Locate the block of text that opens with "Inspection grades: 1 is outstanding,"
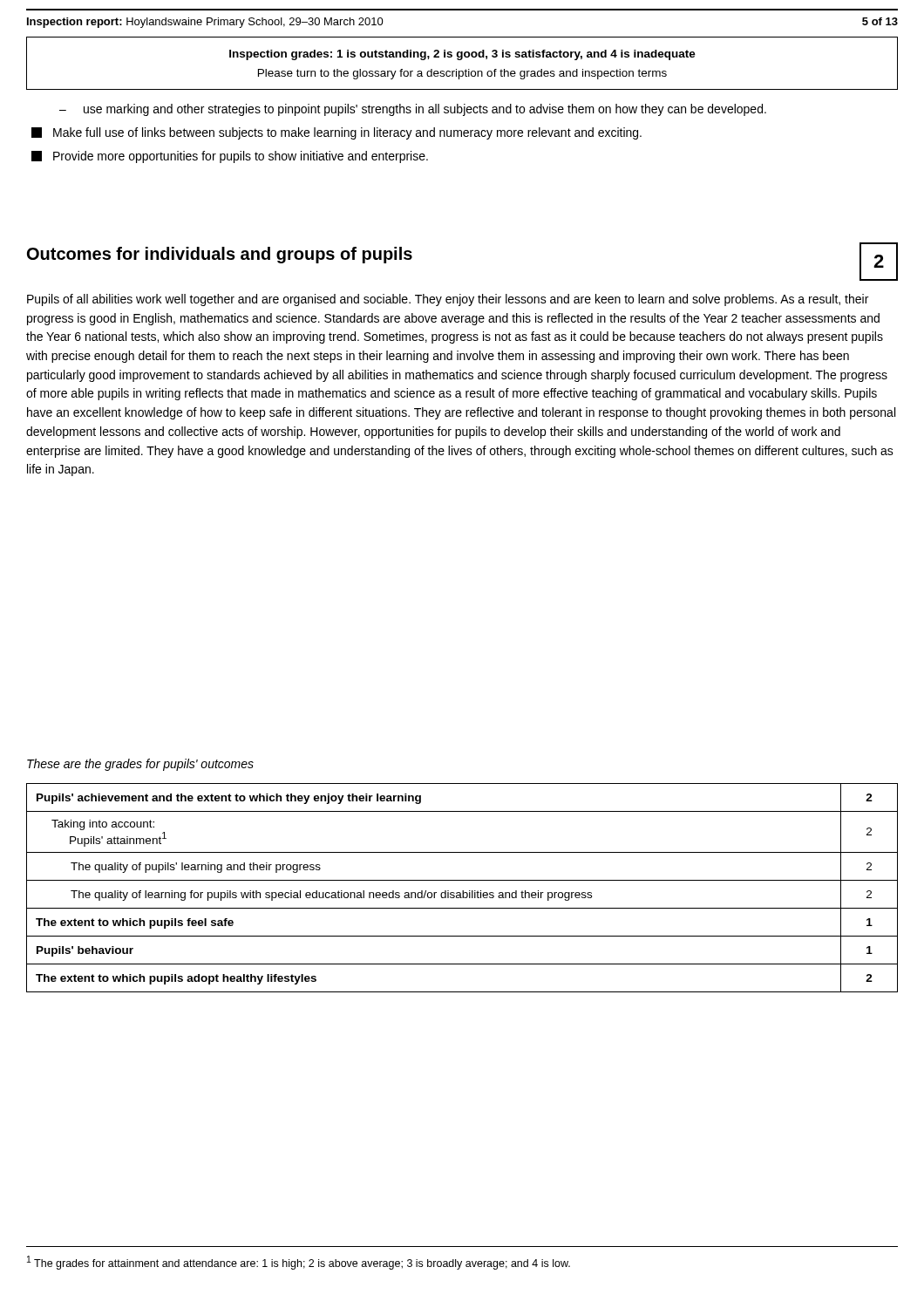The image size is (924, 1308). (462, 63)
